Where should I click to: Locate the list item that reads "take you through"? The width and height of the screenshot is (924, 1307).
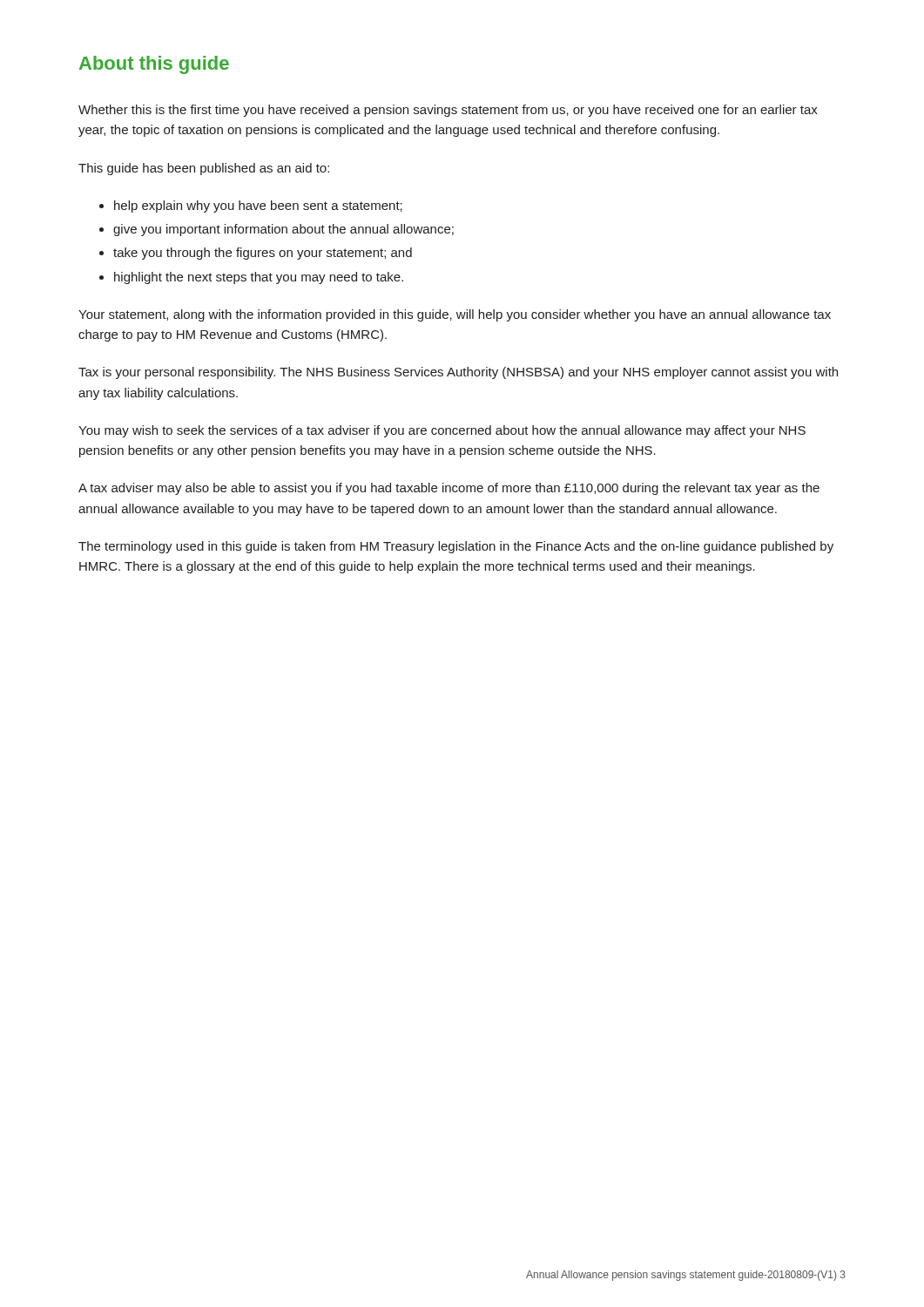coord(263,252)
